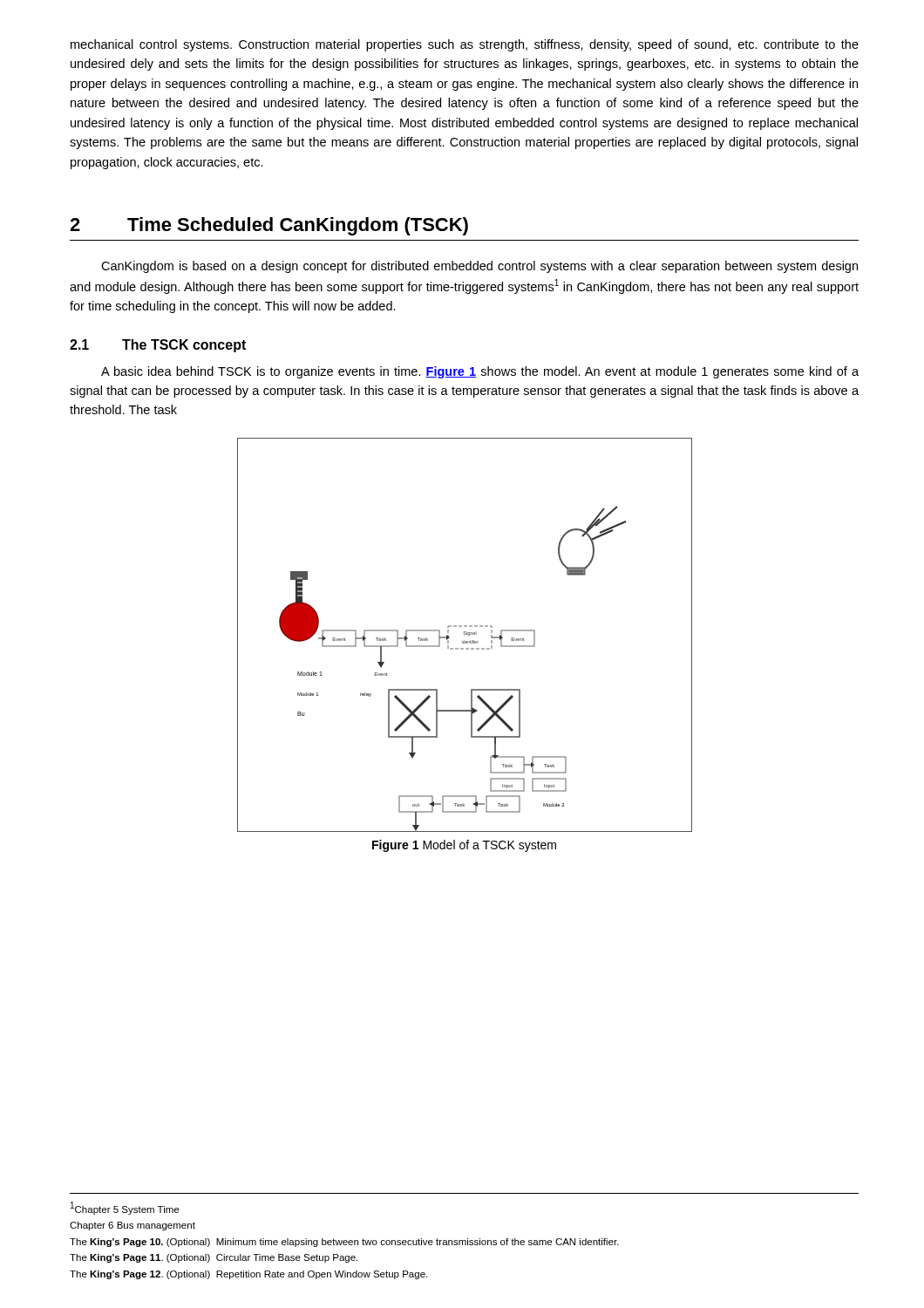Find the text block that reads "CanKingdom is based"
This screenshot has height=1308, width=924.
pos(464,286)
